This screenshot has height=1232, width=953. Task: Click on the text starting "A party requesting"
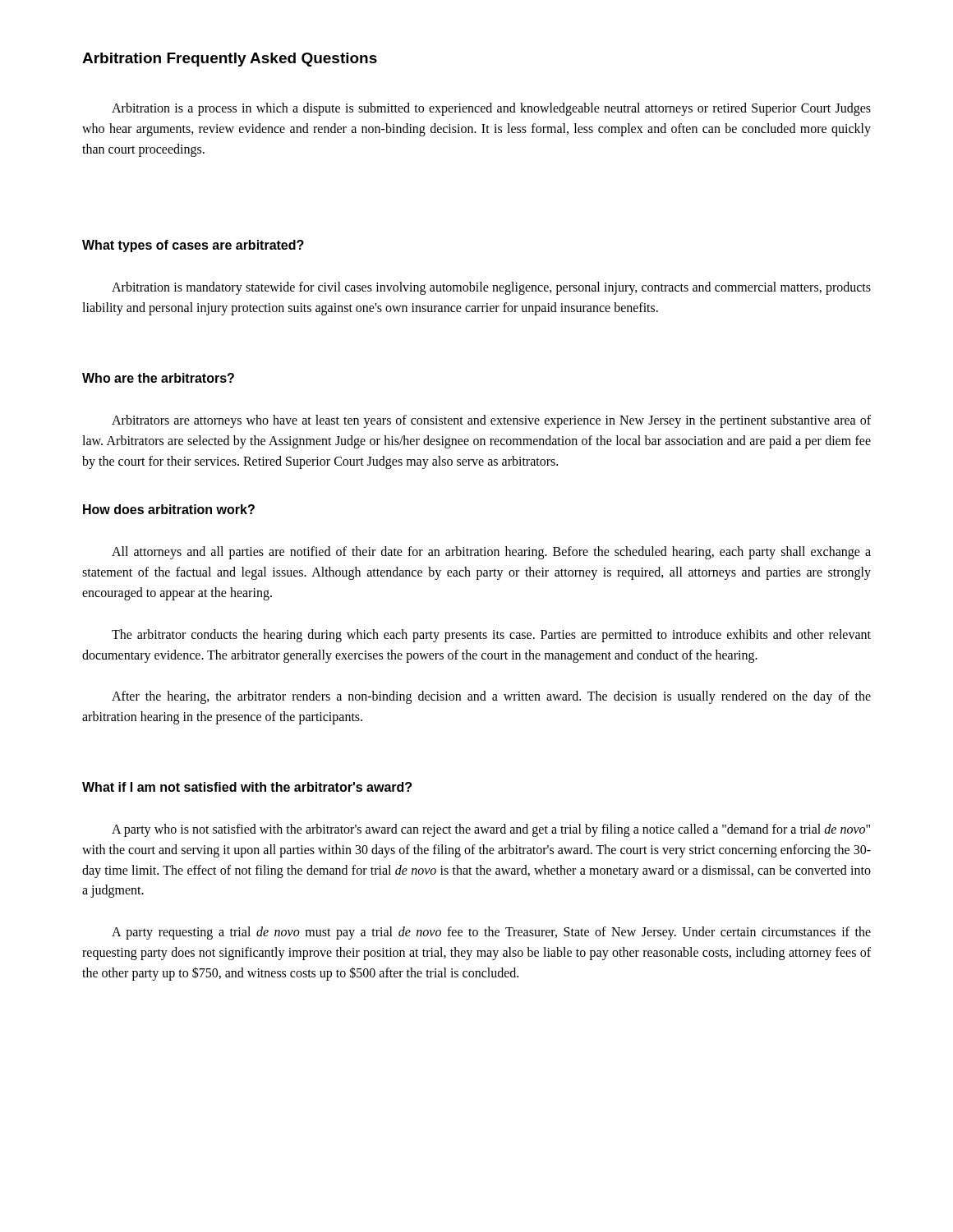tap(476, 953)
